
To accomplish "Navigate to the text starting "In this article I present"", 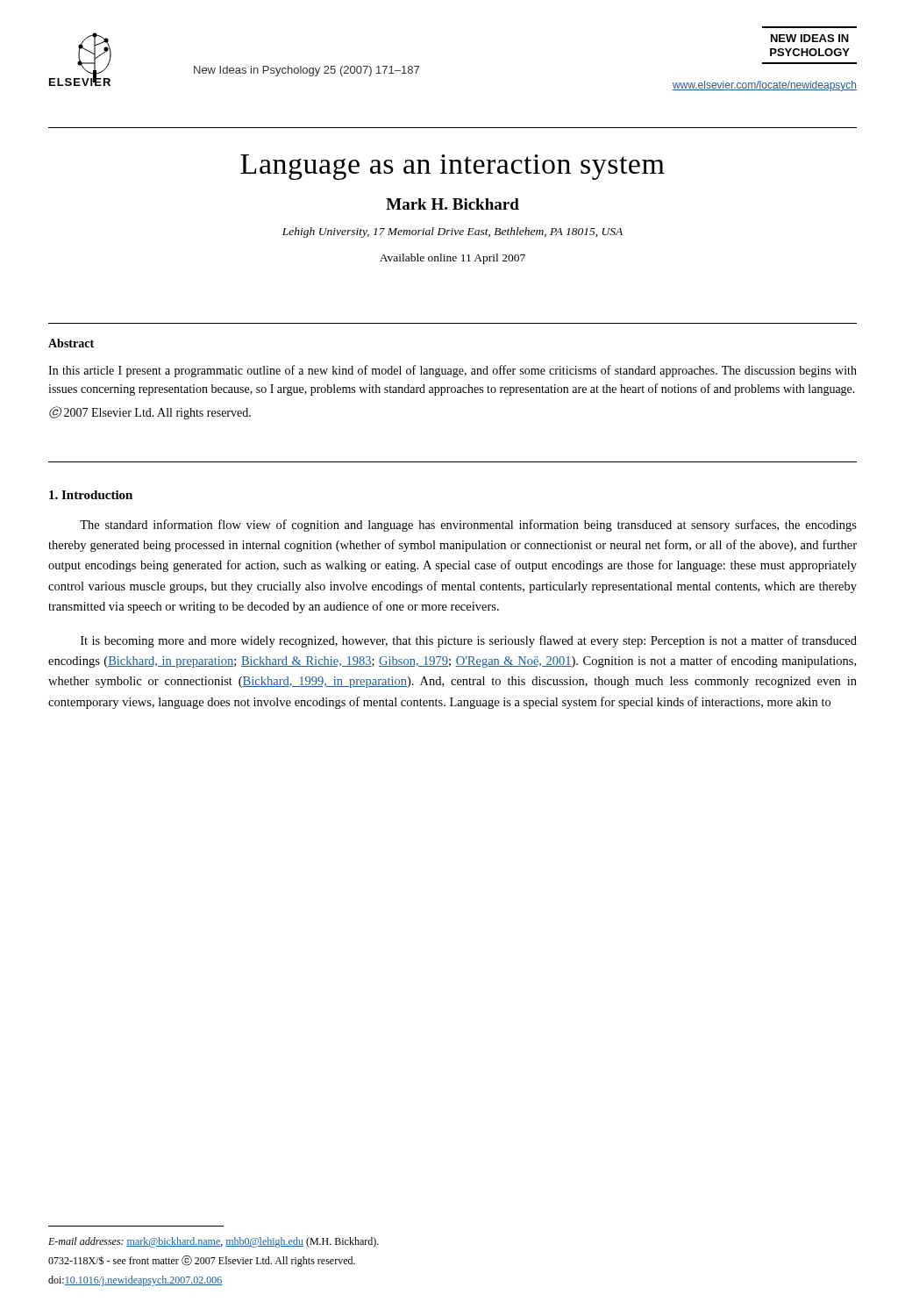I will tap(452, 391).
